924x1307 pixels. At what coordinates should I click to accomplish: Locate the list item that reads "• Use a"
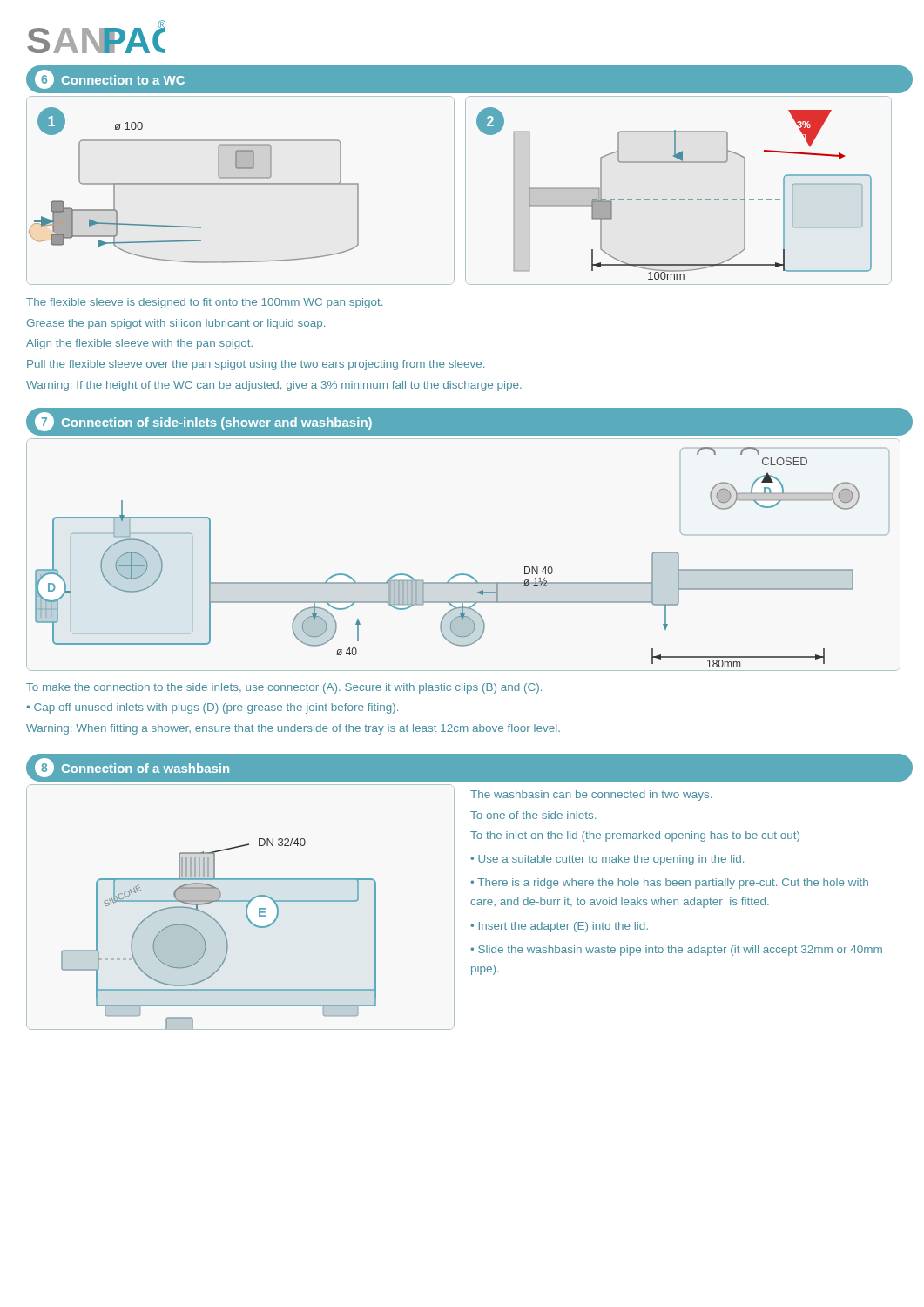(608, 859)
